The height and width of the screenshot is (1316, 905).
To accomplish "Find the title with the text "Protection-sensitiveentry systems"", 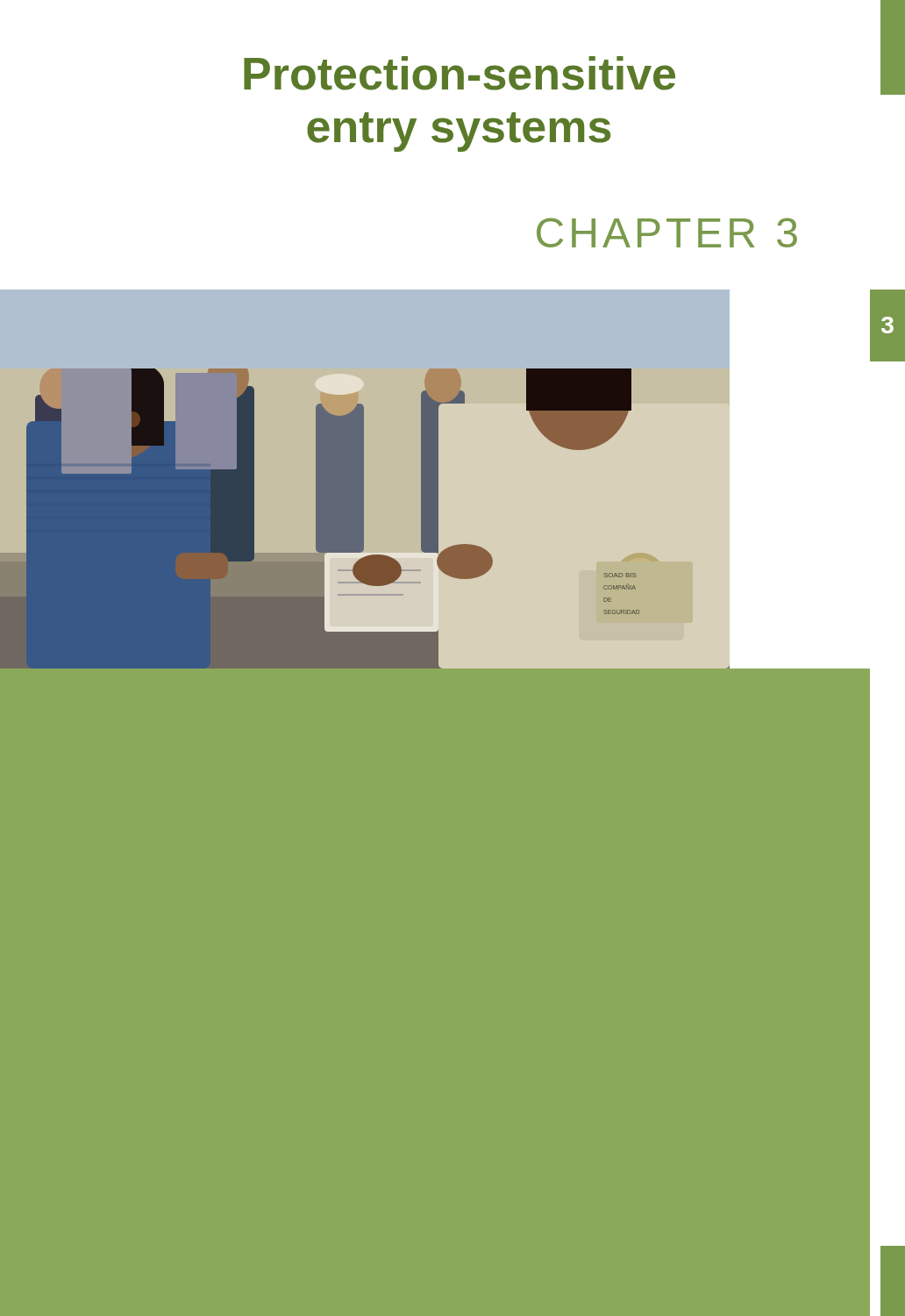I will coord(459,100).
